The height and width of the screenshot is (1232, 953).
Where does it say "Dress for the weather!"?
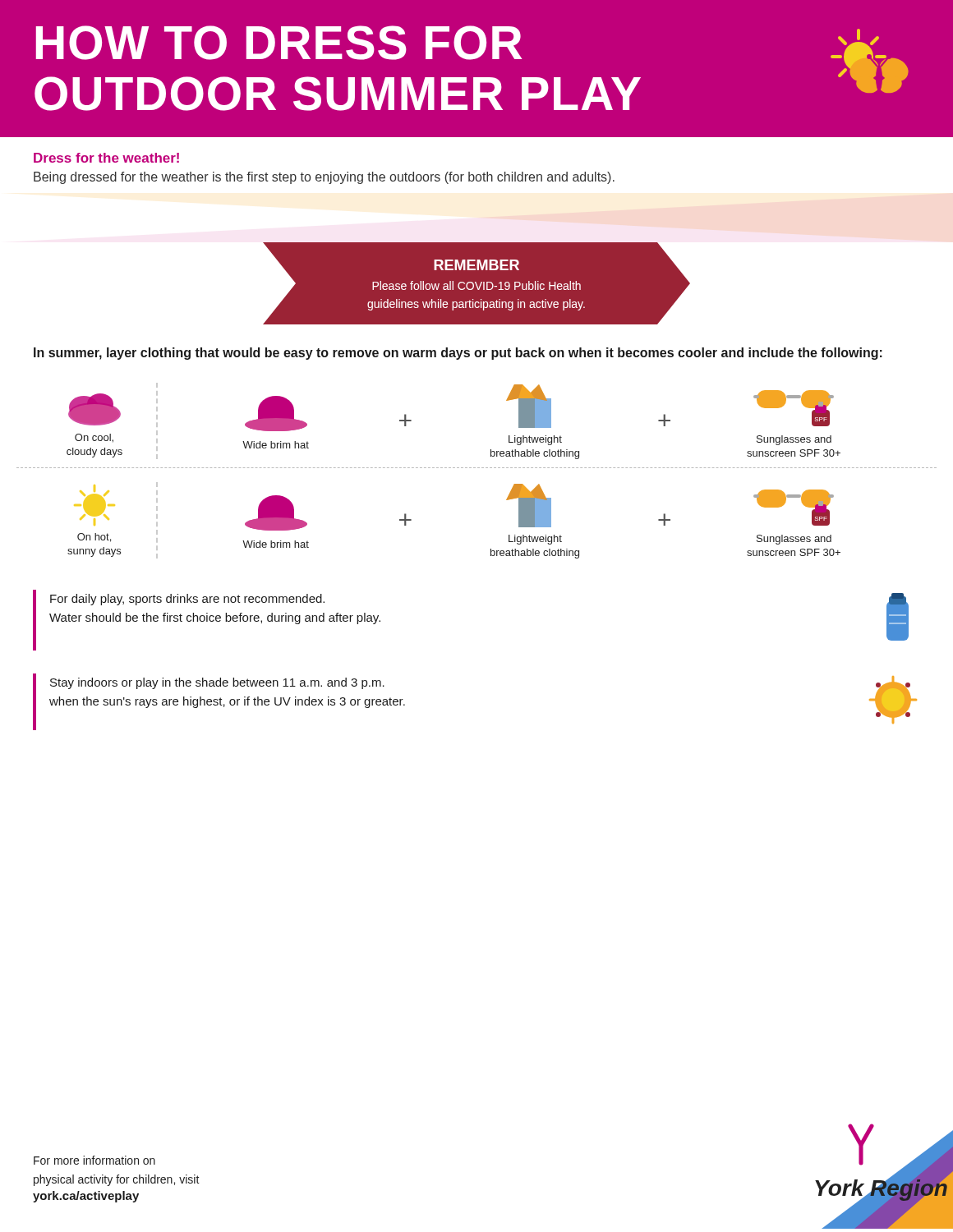pos(107,158)
